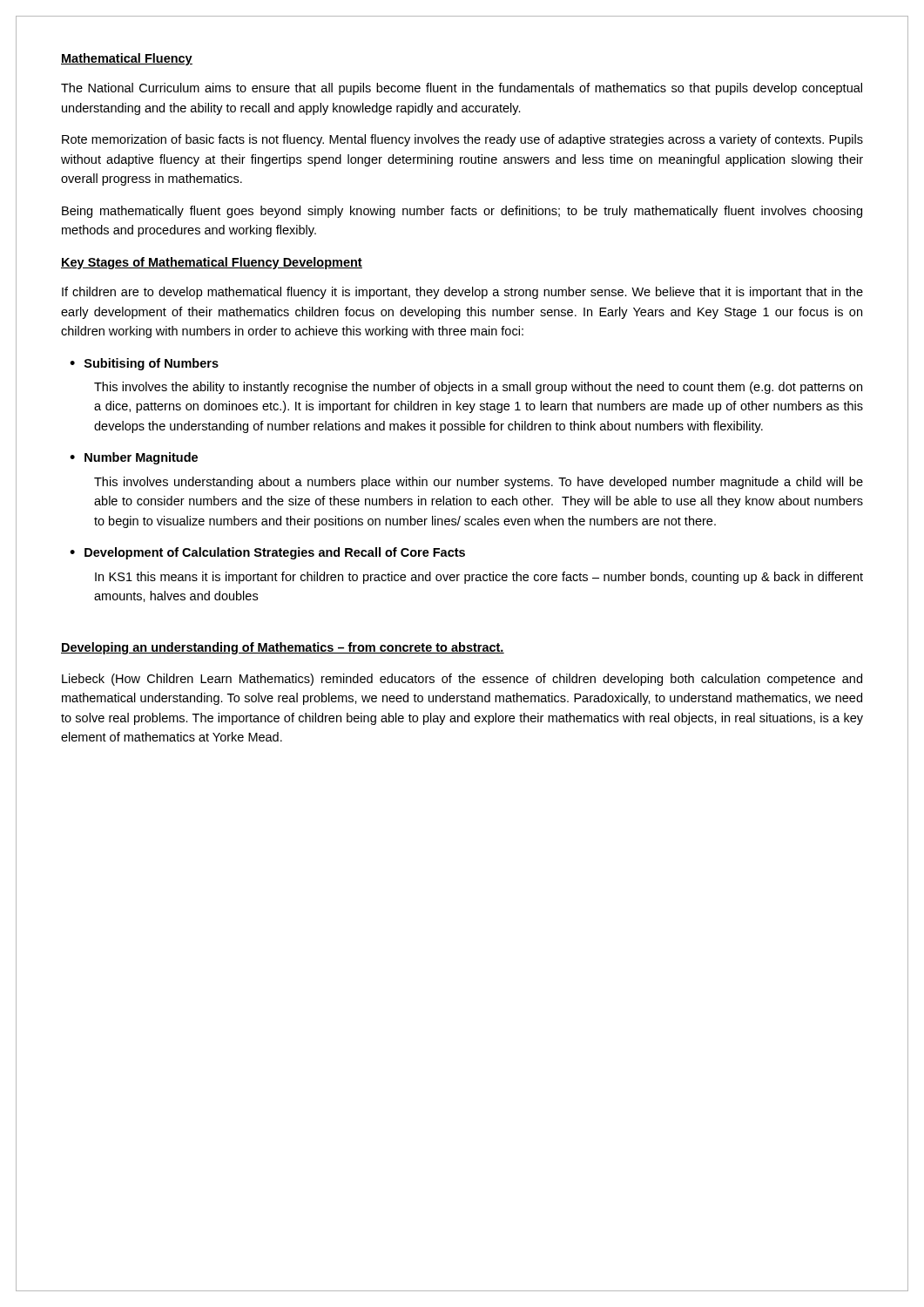Viewport: 924px width, 1307px height.
Task: Select the text block starting "• Development of Calculation Strategies and Recall of"
Action: pyautogui.click(x=268, y=553)
